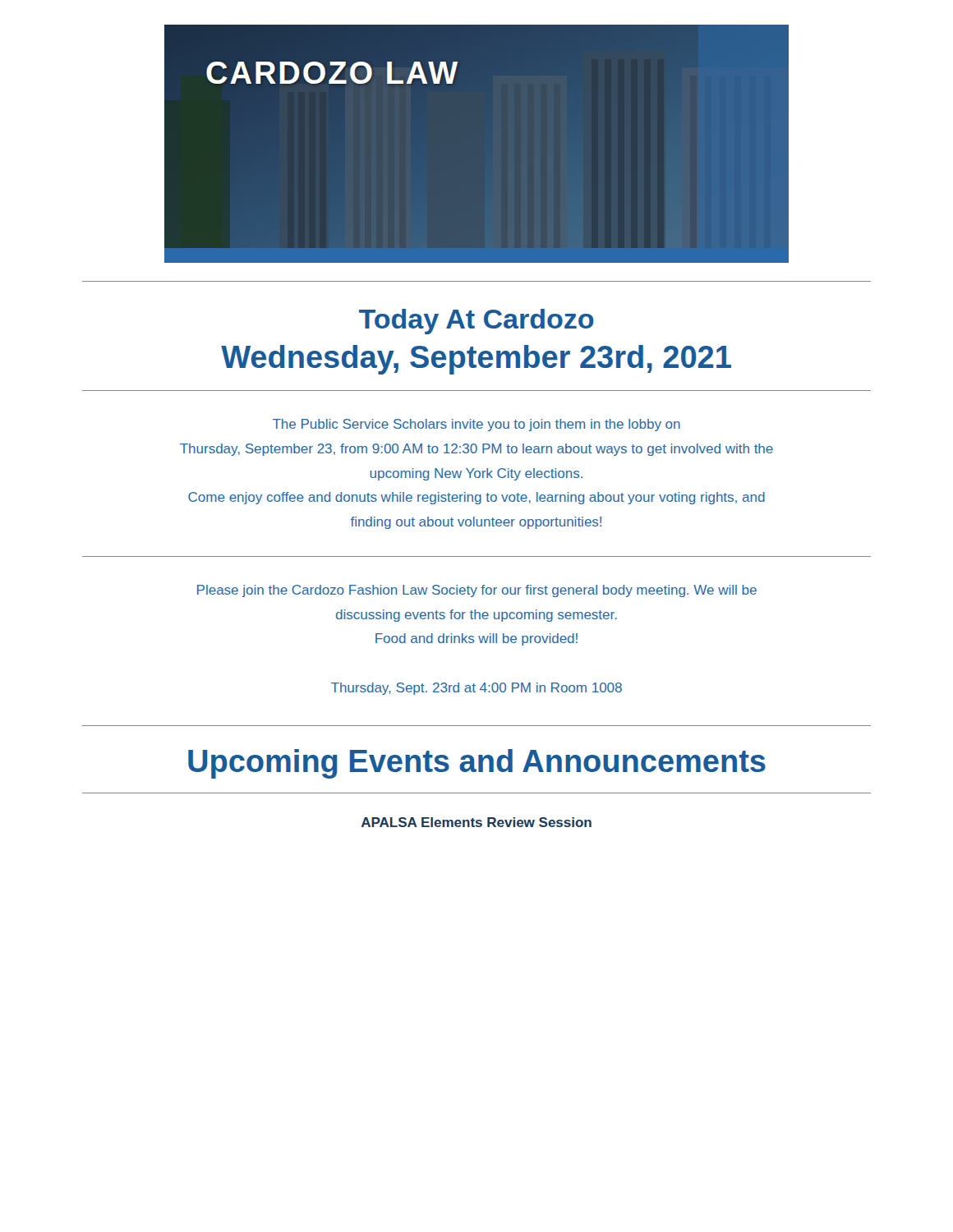Where is the passage that starts "The Public Service Scholars invite you"?

pyautogui.click(x=476, y=473)
